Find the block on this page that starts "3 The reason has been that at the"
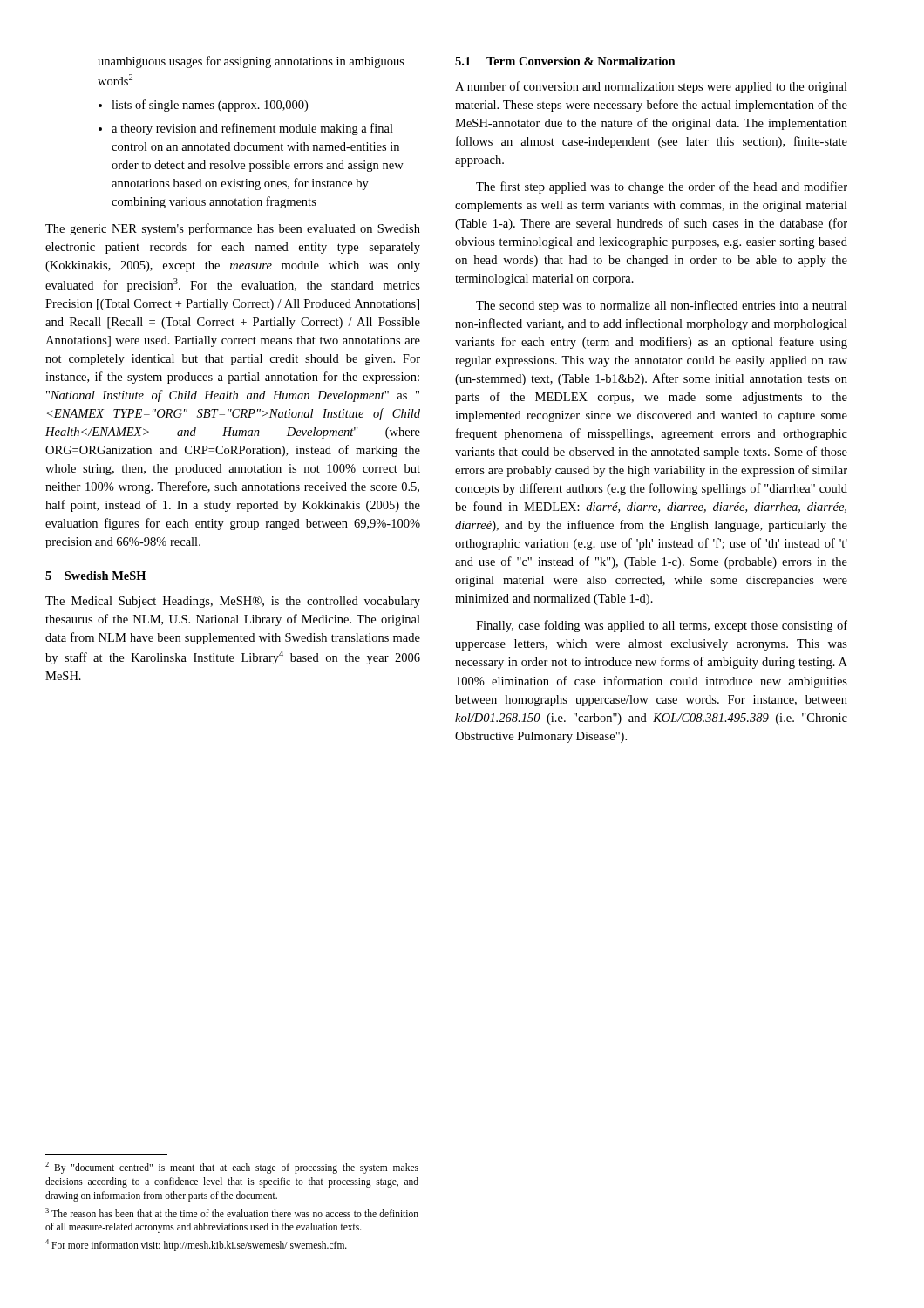 232,1220
